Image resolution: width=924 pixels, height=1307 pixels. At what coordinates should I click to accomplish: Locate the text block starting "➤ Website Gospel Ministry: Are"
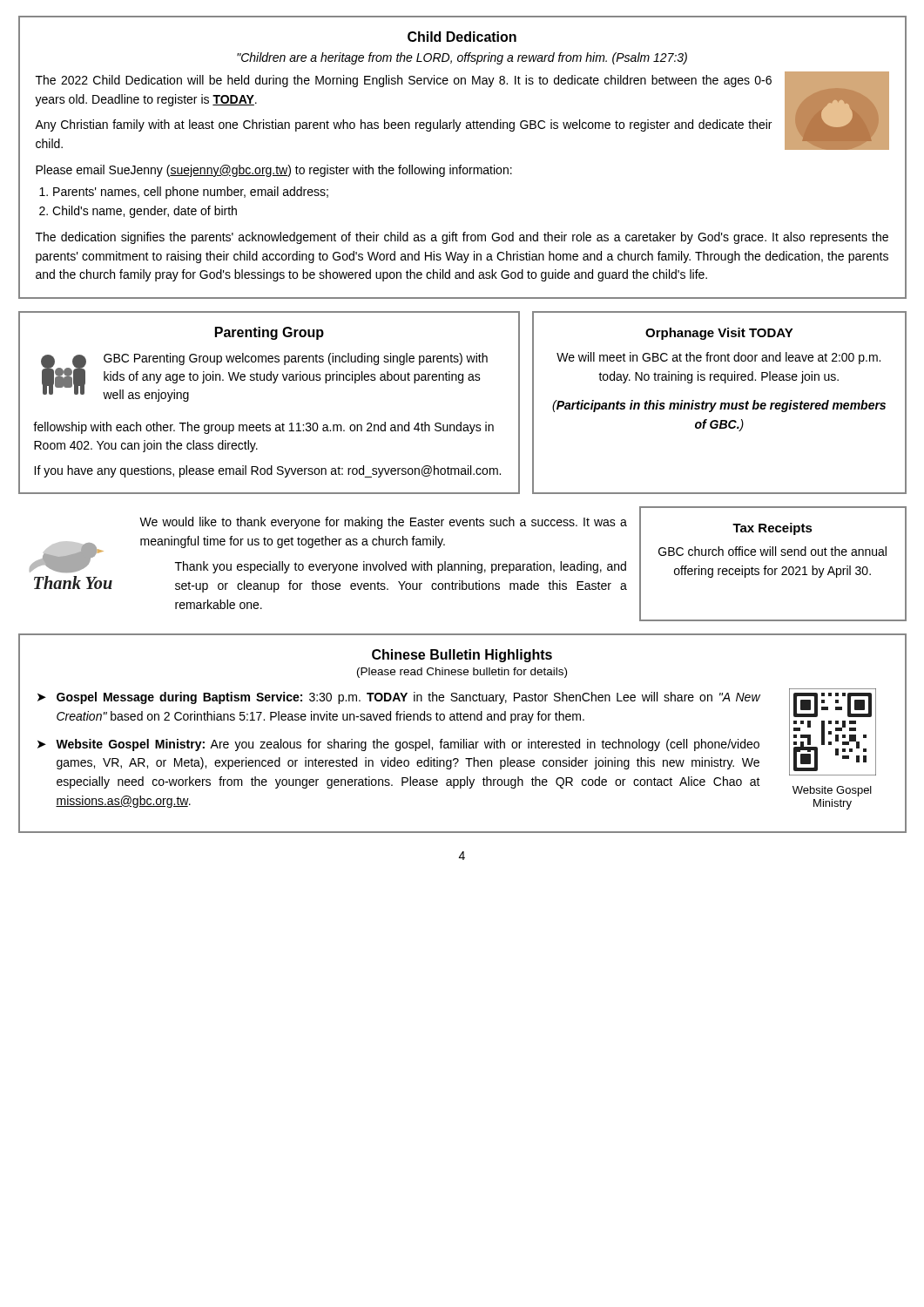click(x=398, y=773)
